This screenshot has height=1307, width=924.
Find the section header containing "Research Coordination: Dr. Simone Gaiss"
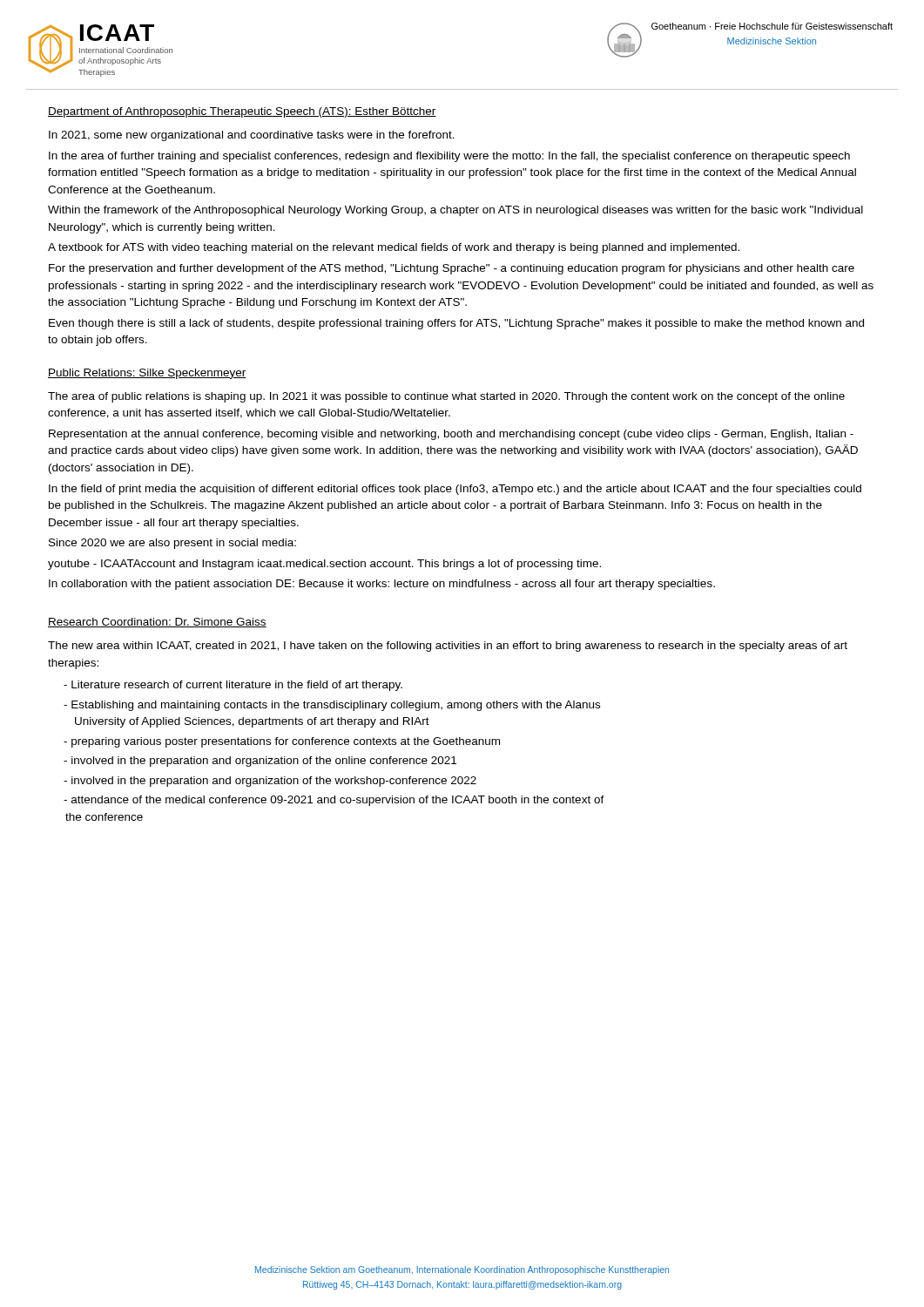[x=157, y=622]
